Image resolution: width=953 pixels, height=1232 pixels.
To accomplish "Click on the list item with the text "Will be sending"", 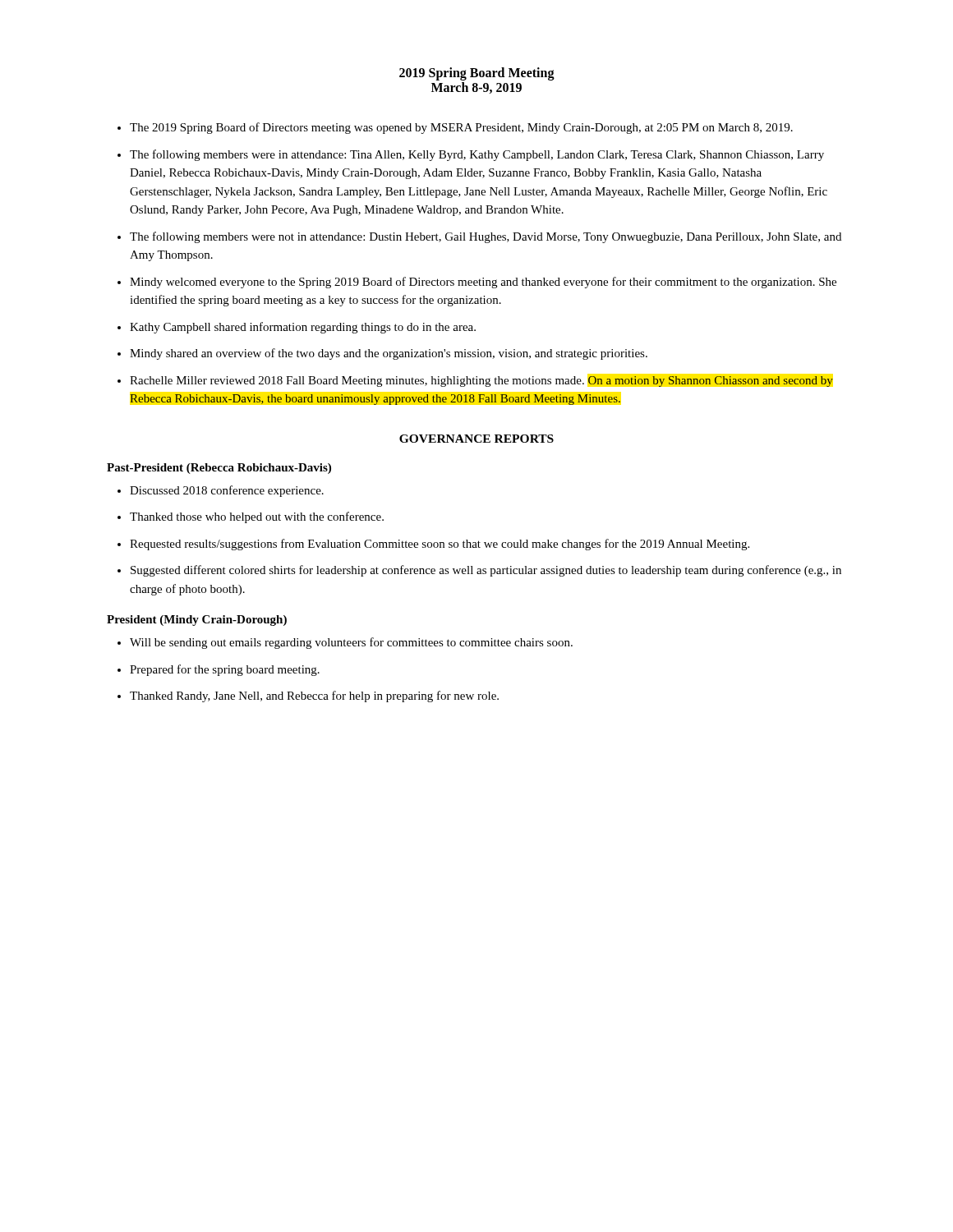I will click(476, 642).
